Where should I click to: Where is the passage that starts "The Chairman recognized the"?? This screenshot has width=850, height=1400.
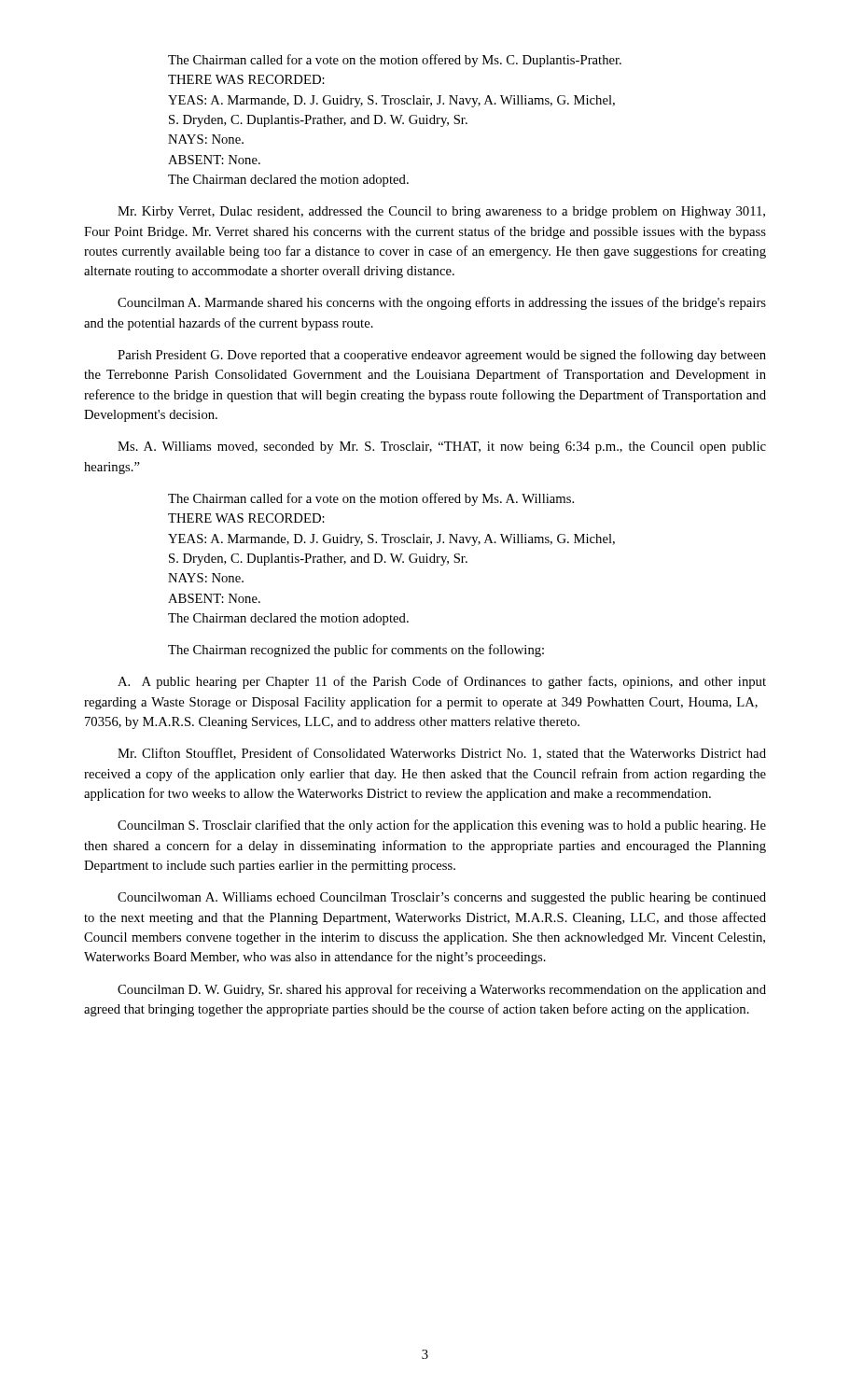(x=357, y=650)
